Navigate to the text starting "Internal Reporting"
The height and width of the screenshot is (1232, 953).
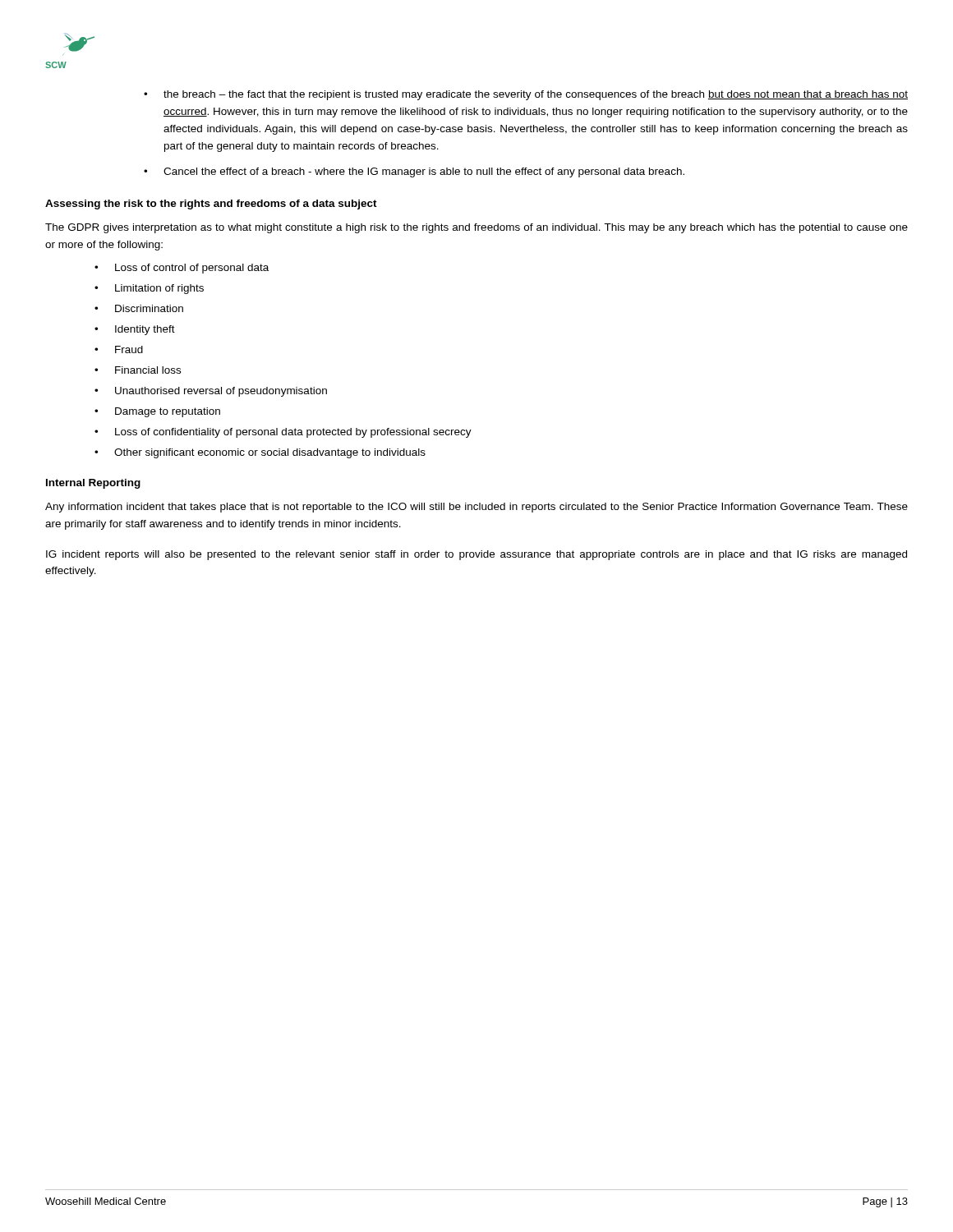pyautogui.click(x=93, y=482)
